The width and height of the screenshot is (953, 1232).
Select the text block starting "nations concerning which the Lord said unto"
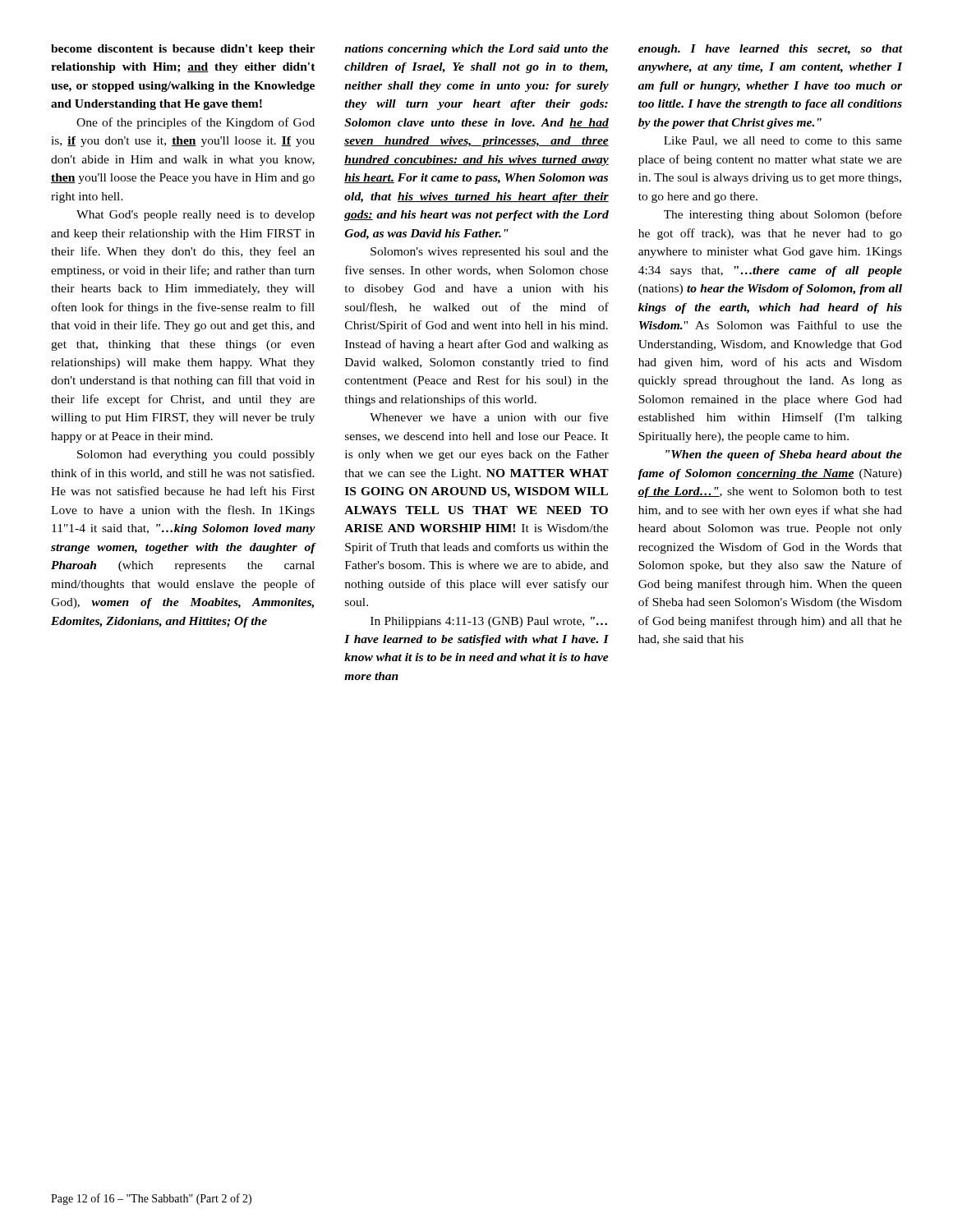[x=476, y=362]
